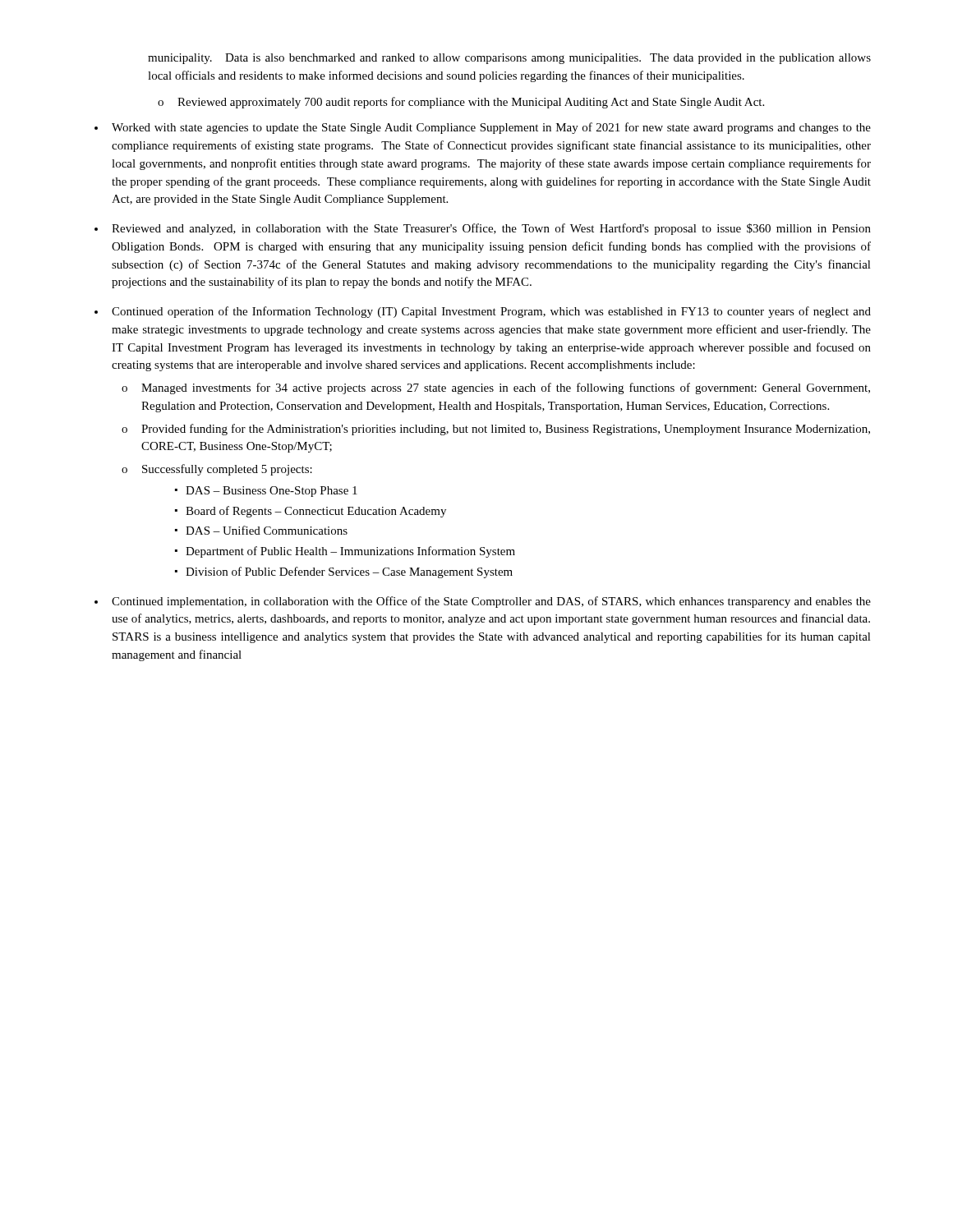This screenshot has height=1232, width=953.
Task: Navigate to the region starting "Provided funding for the Administration's"
Action: point(506,437)
